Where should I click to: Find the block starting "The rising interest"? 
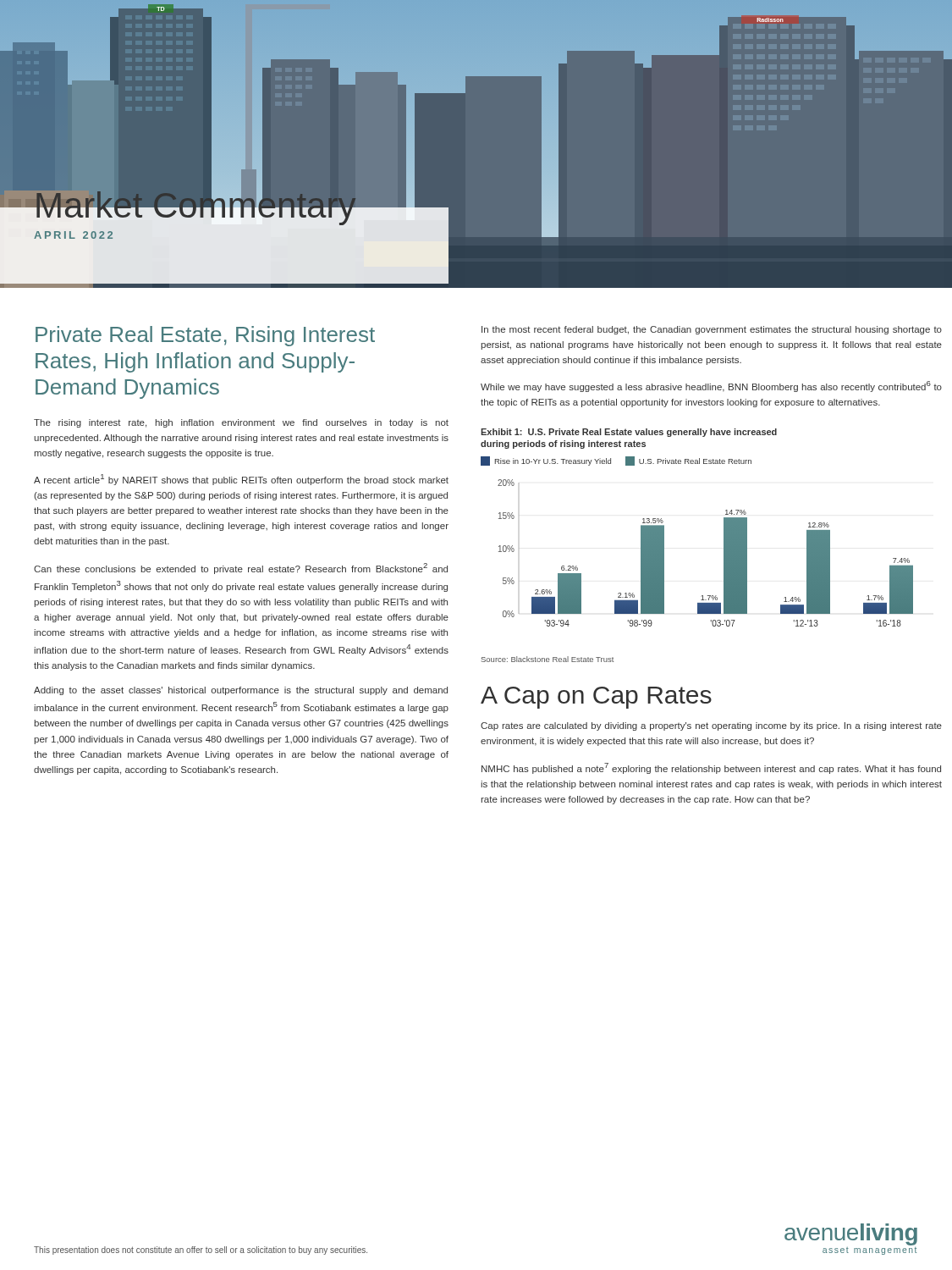point(241,438)
